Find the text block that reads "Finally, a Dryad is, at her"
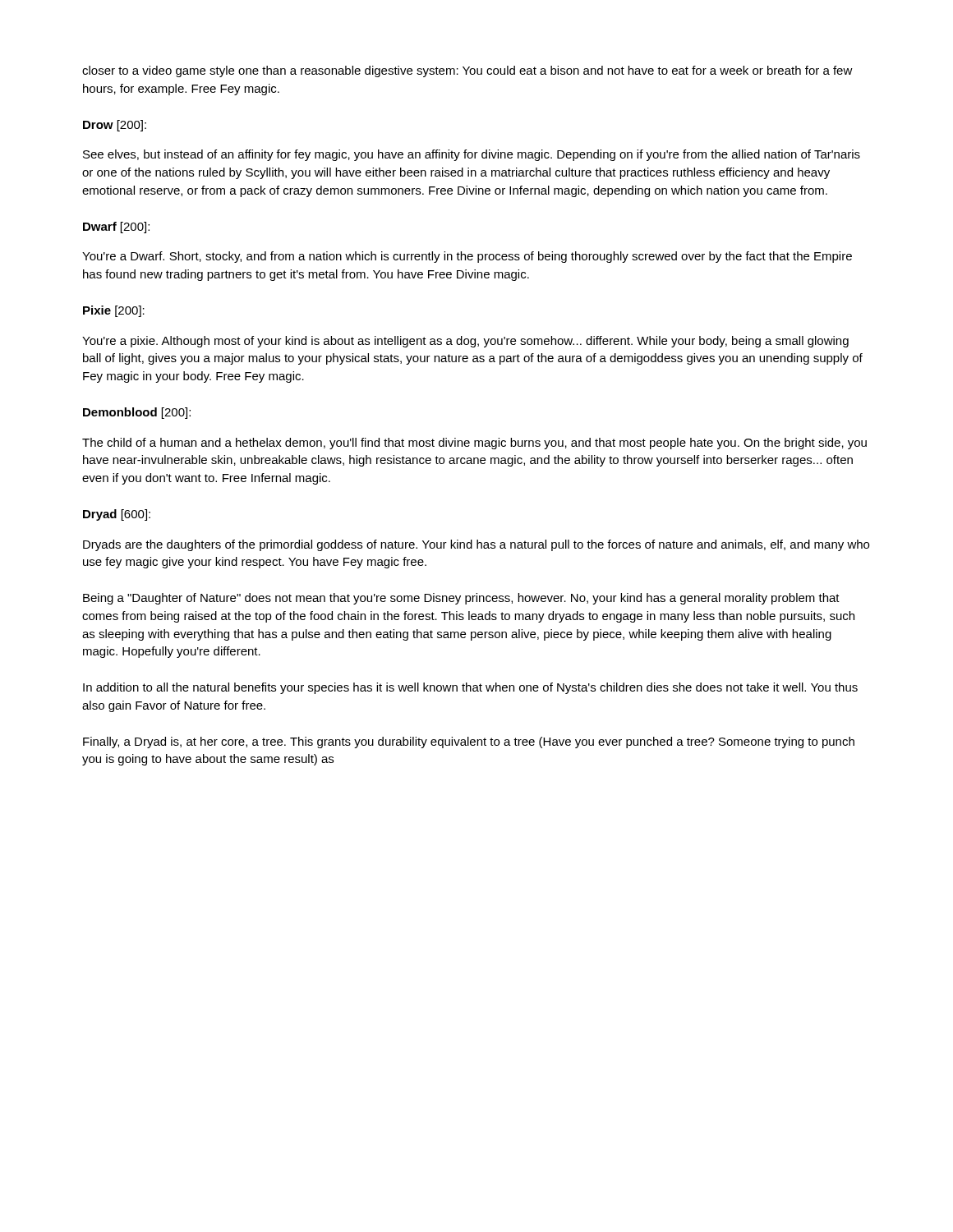Image resolution: width=953 pixels, height=1232 pixels. [x=476, y=750]
